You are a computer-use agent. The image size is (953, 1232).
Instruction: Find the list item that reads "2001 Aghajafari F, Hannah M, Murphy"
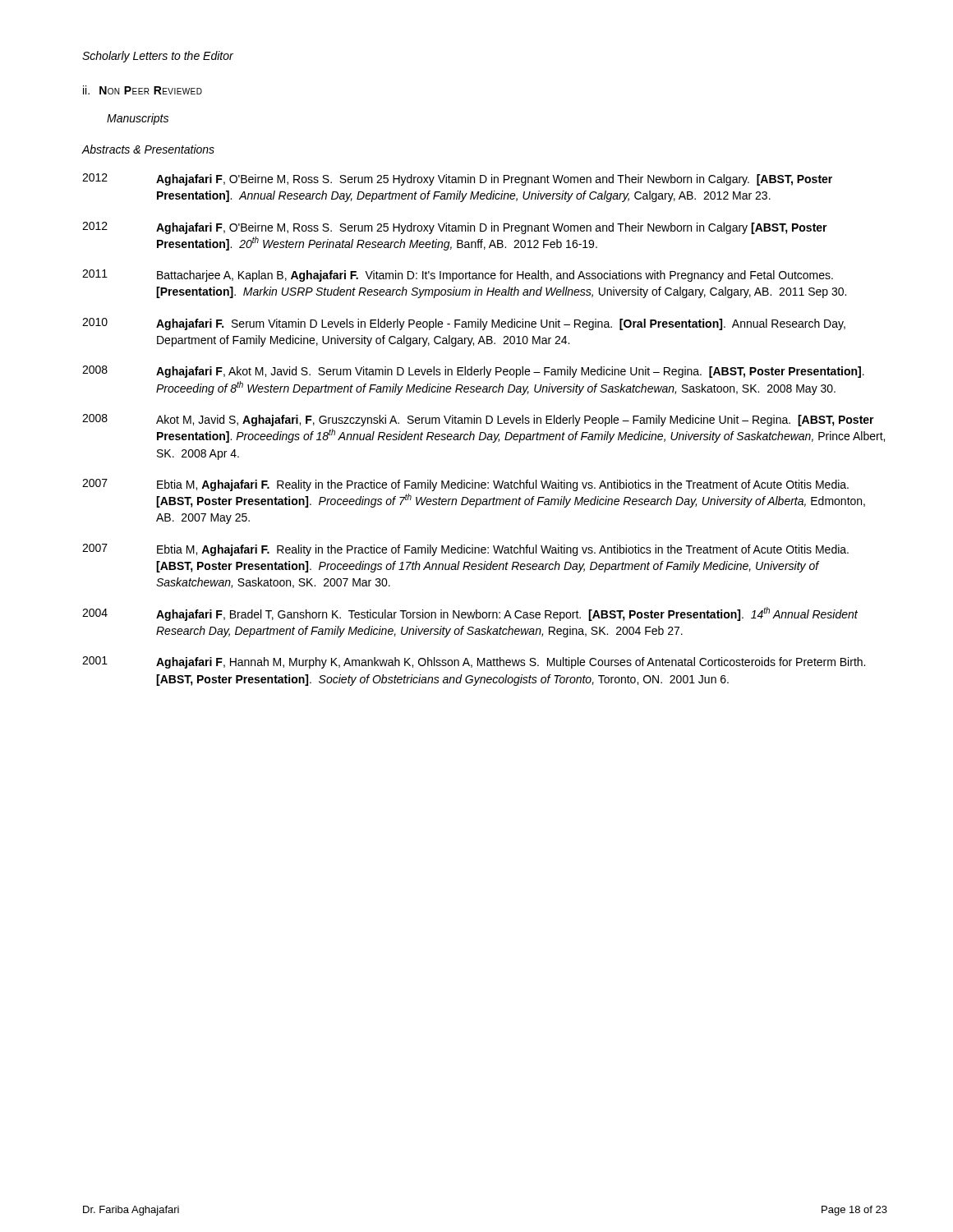tap(485, 671)
